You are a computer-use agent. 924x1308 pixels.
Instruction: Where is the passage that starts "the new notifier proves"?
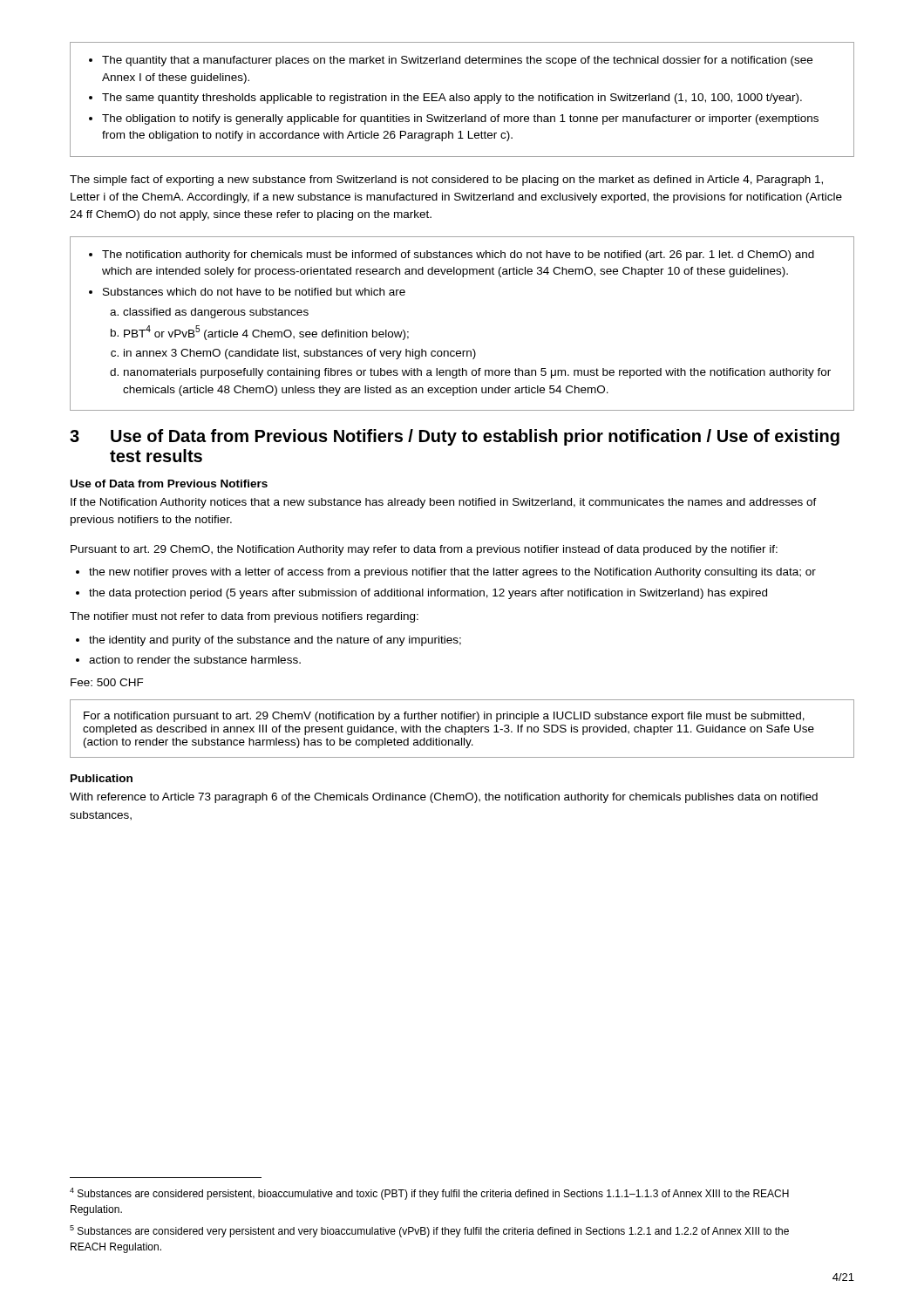(462, 582)
